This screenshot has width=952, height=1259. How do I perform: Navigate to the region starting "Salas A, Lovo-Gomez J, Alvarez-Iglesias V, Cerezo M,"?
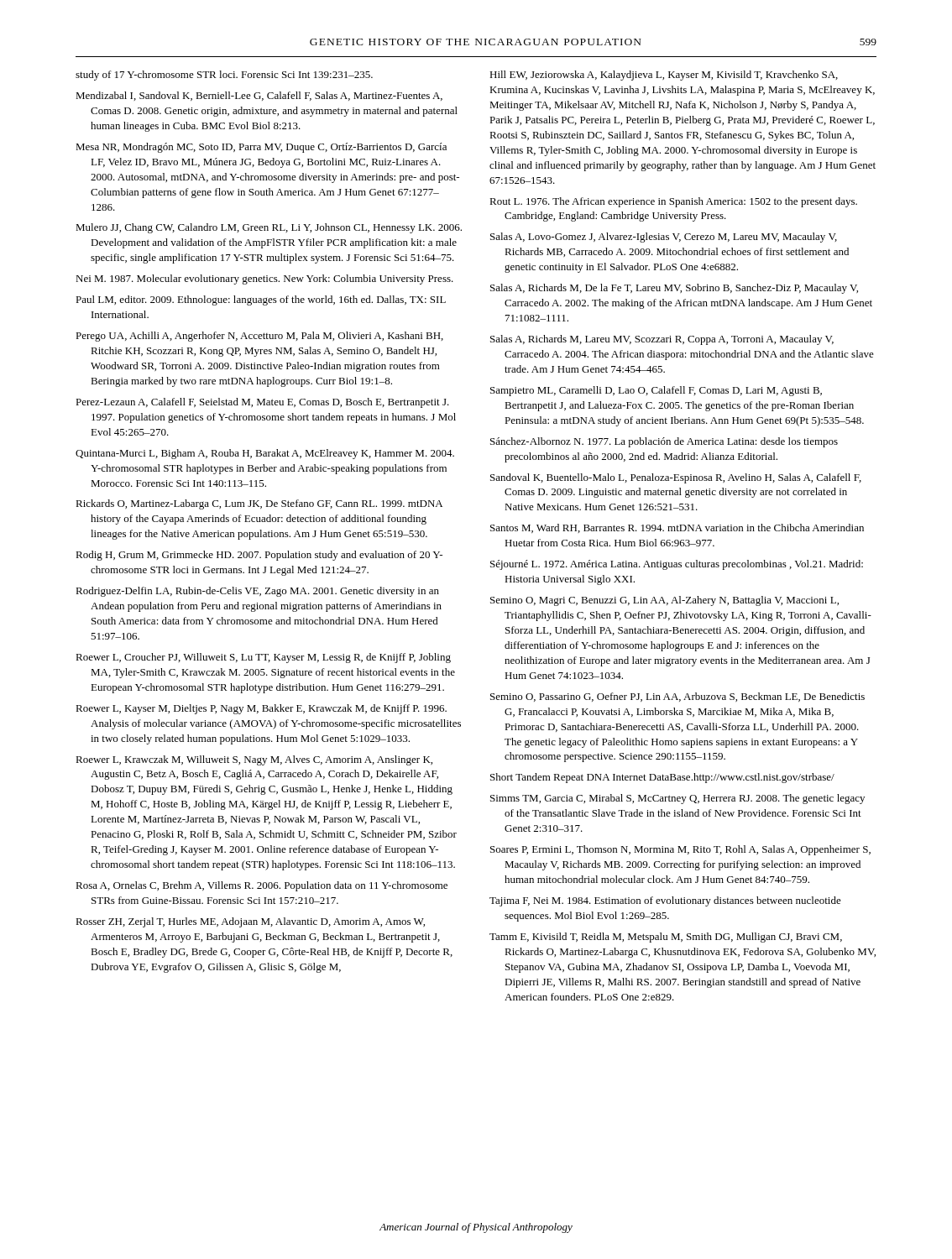(x=669, y=252)
